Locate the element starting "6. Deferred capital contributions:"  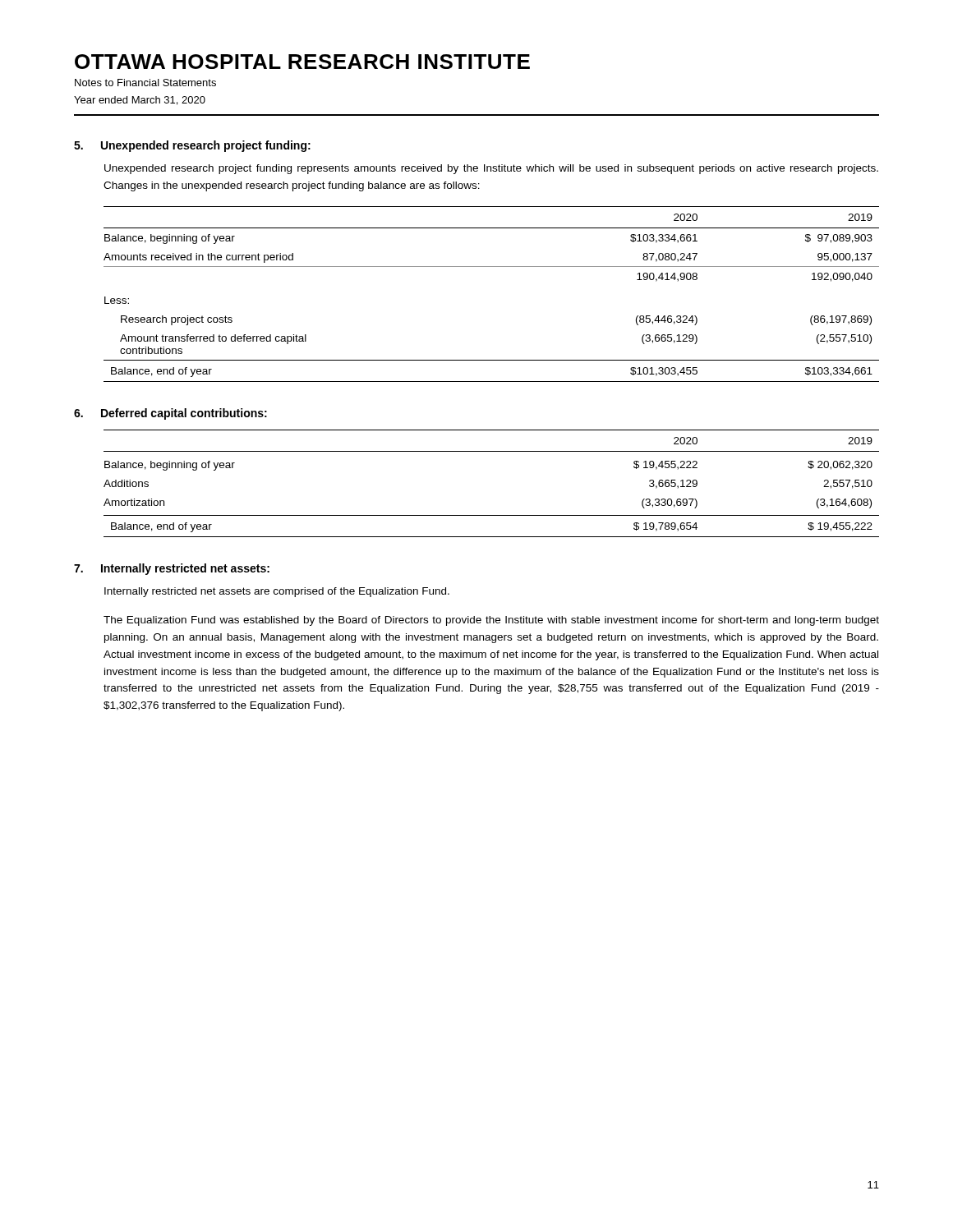(171, 413)
